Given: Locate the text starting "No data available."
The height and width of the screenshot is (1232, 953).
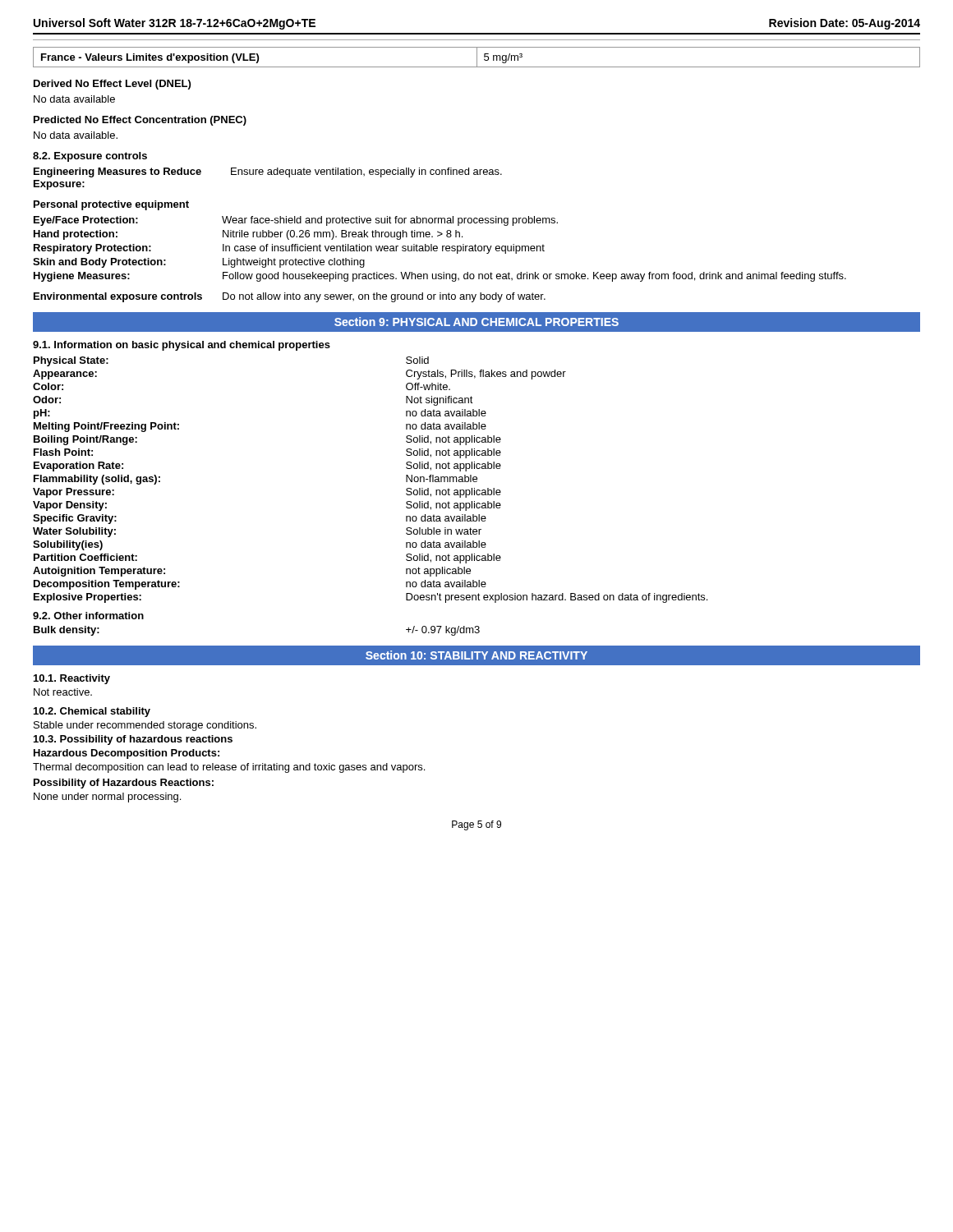Looking at the screenshot, I should 76,135.
